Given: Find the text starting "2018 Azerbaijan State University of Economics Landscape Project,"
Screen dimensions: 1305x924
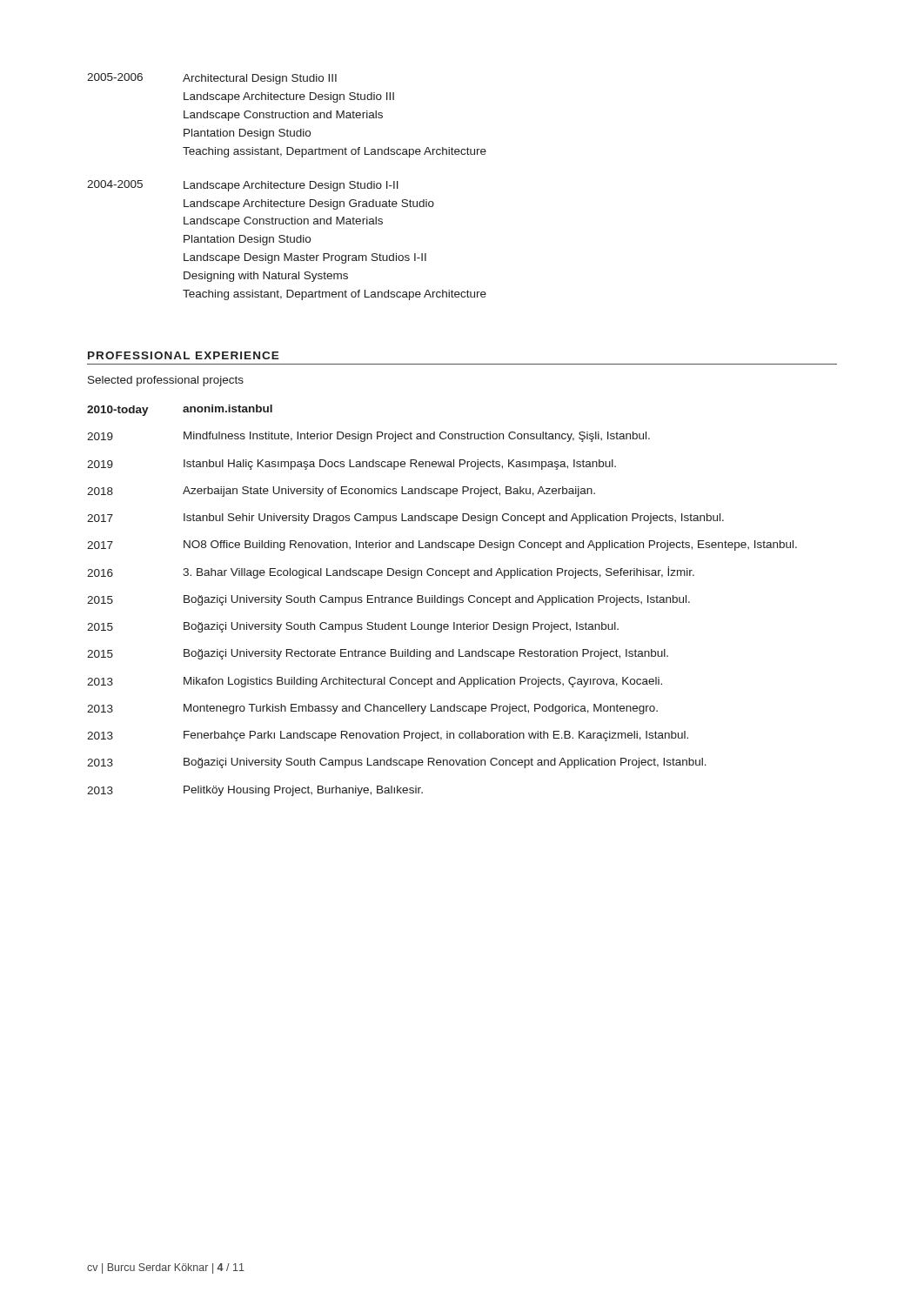Looking at the screenshot, I should click(462, 491).
